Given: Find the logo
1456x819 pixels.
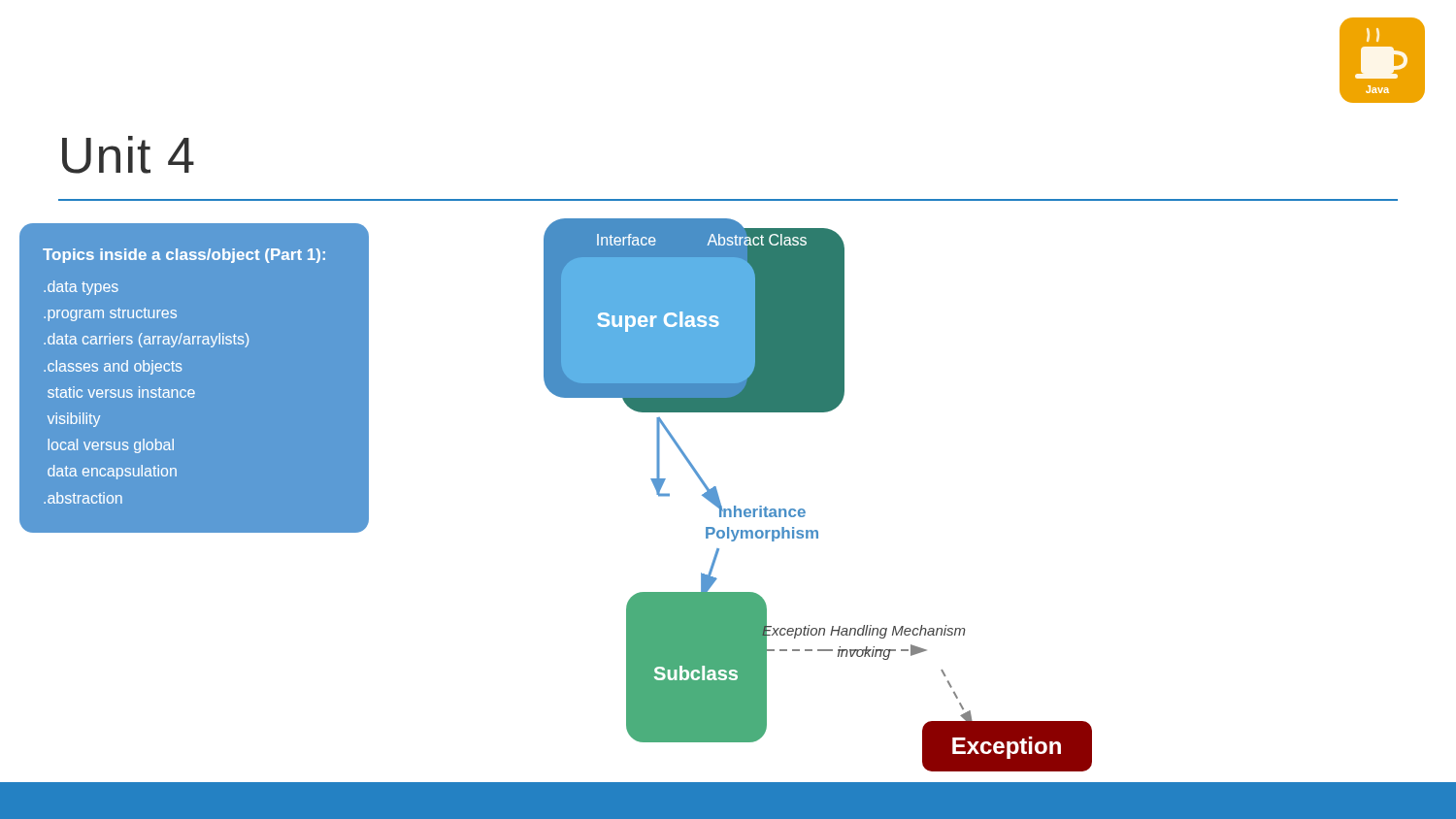Looking at the screenshot, I should coord(1382,60).
